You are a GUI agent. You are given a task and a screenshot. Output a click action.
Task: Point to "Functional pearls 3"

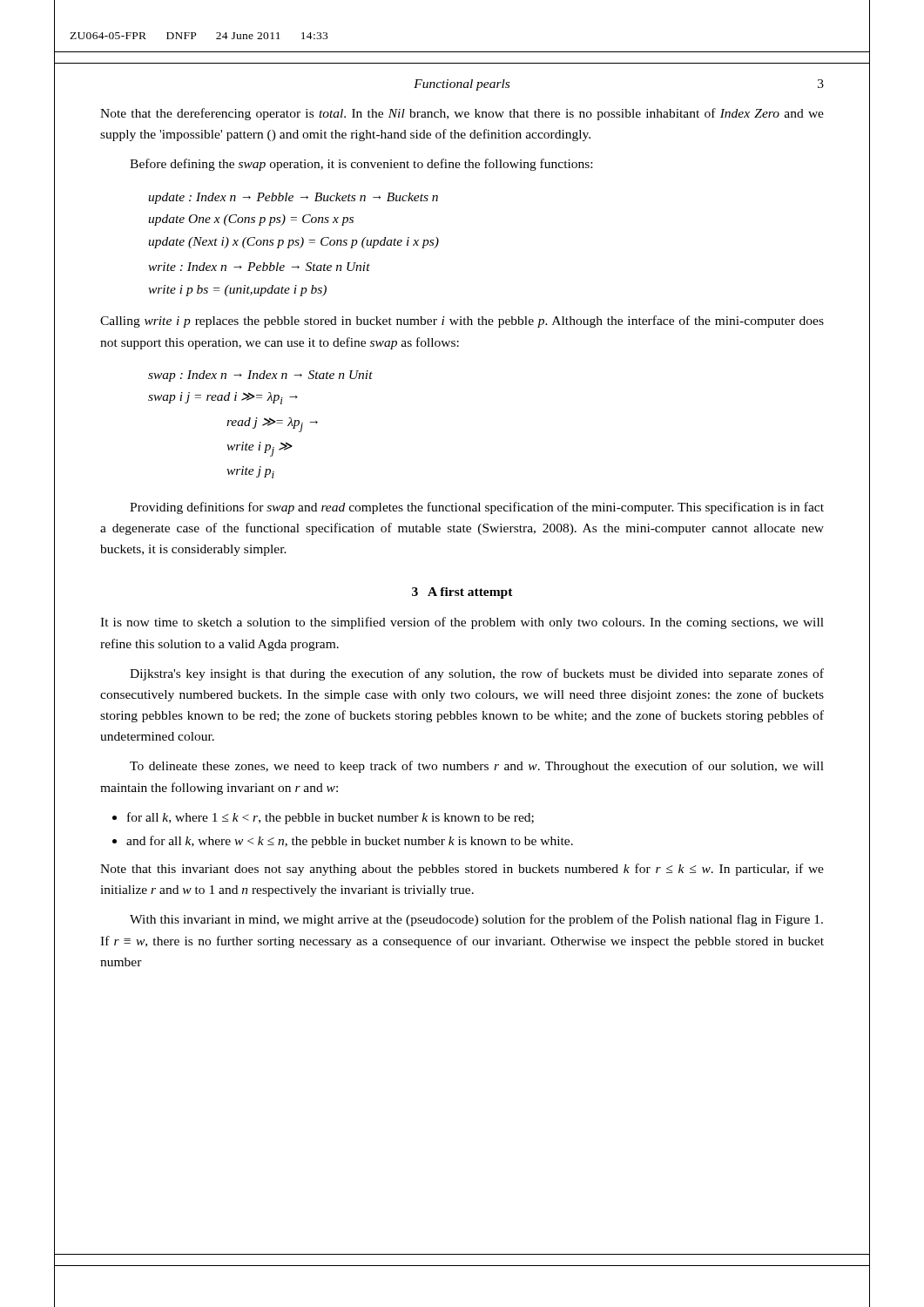click(462, 84)
